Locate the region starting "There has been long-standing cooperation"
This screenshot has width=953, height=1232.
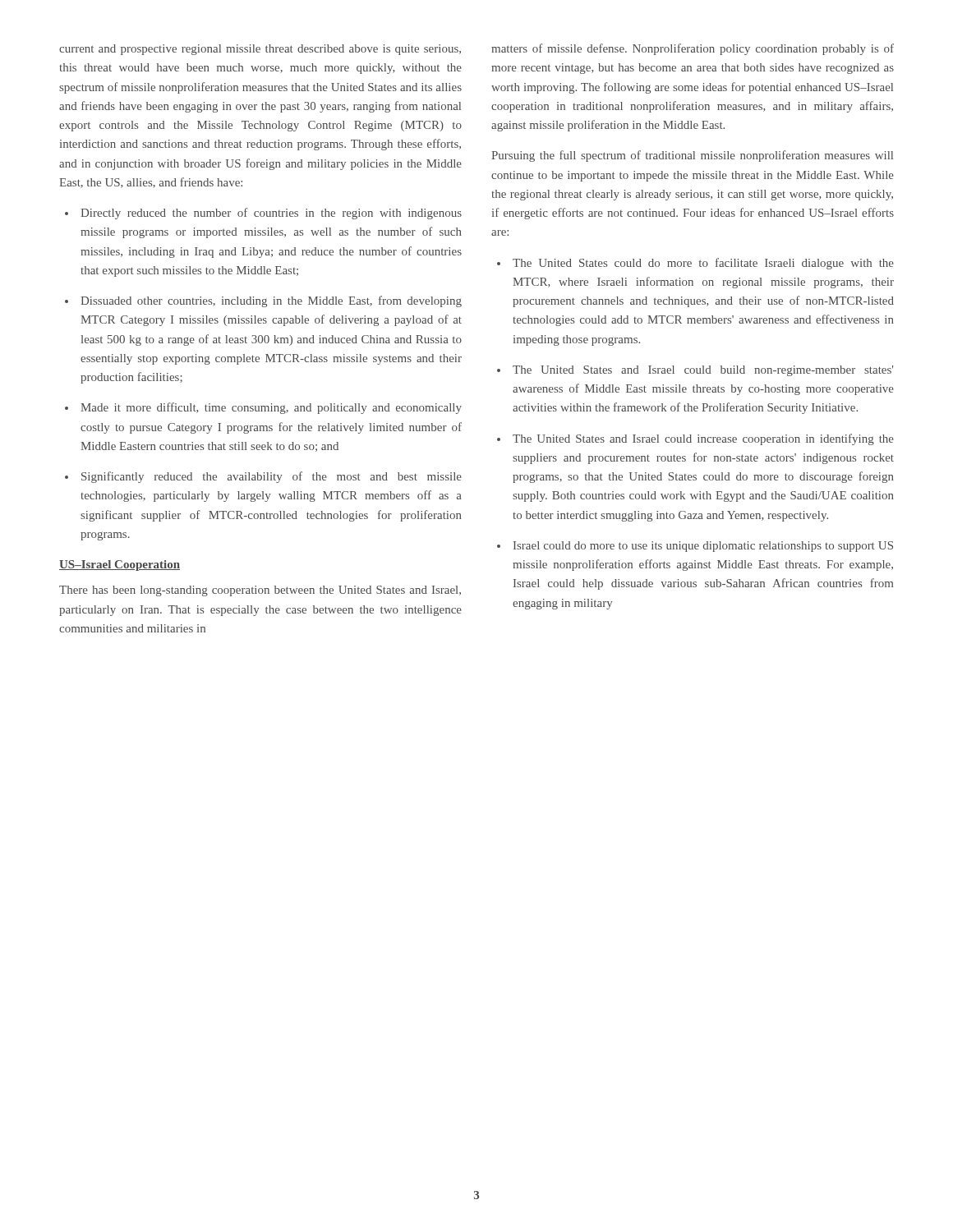click(260, 610)
